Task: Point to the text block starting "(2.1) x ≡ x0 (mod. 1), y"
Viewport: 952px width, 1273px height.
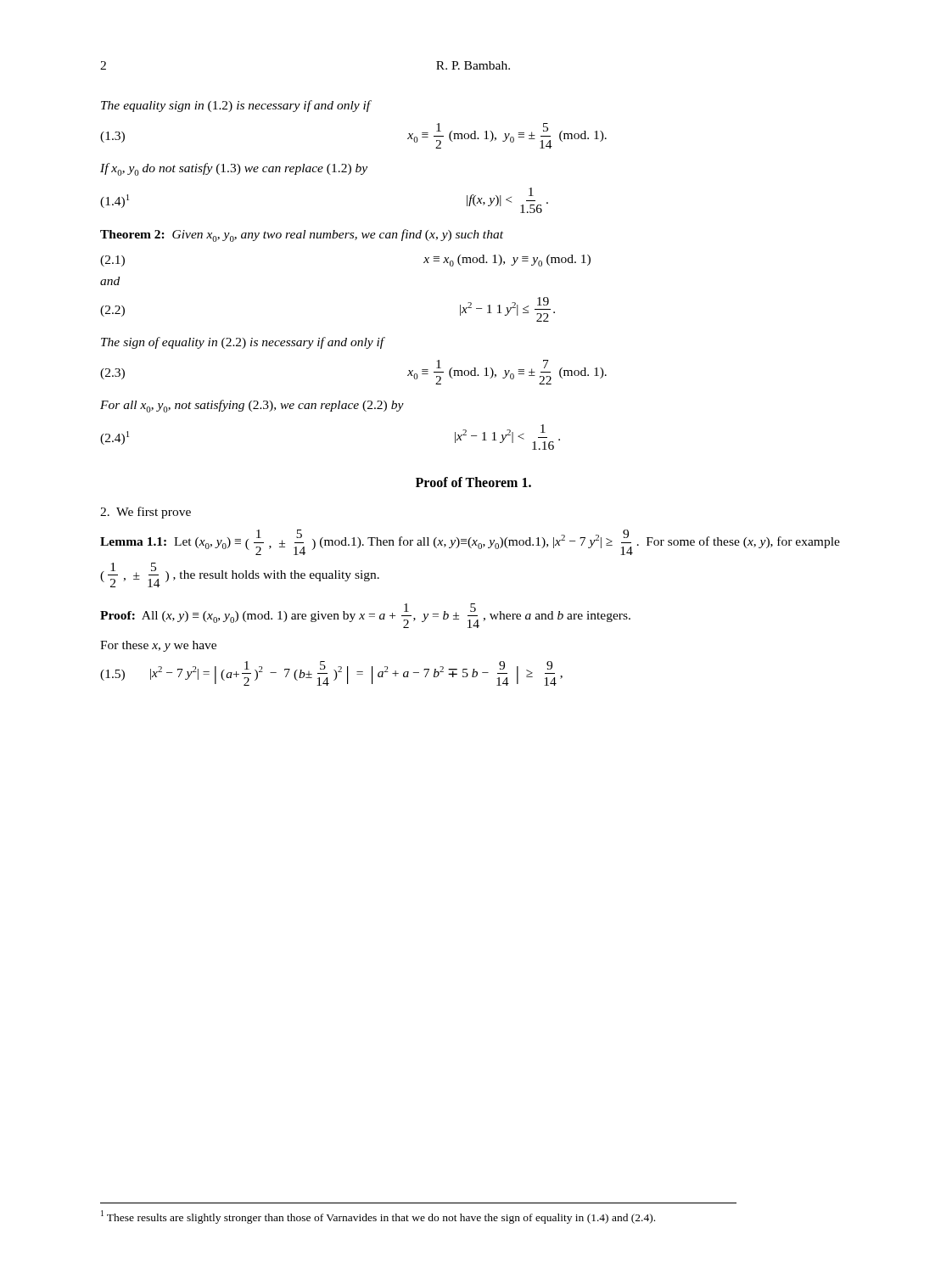Action: [473, 259]
